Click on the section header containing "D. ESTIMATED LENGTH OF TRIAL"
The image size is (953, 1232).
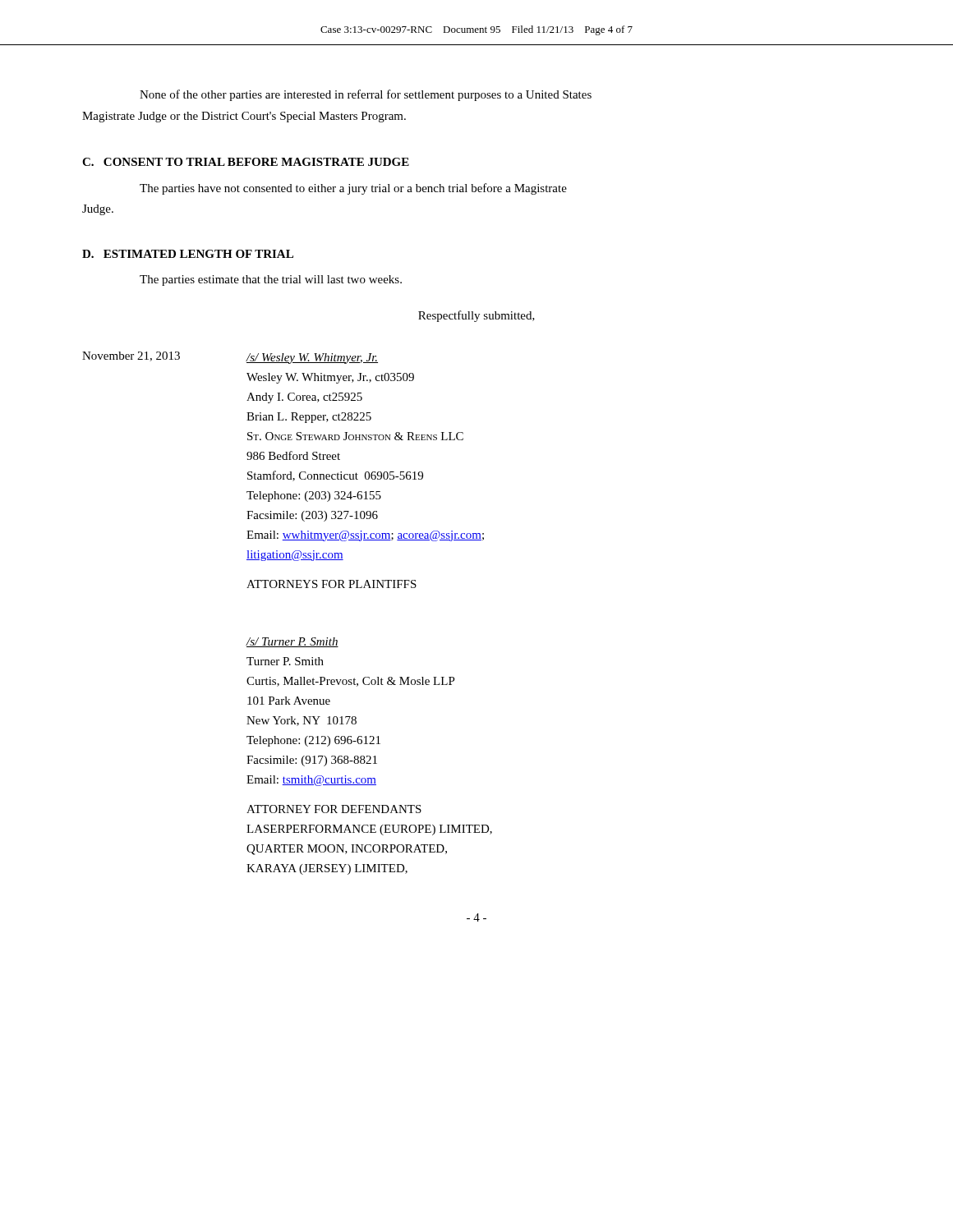click(x=188, y=253)
